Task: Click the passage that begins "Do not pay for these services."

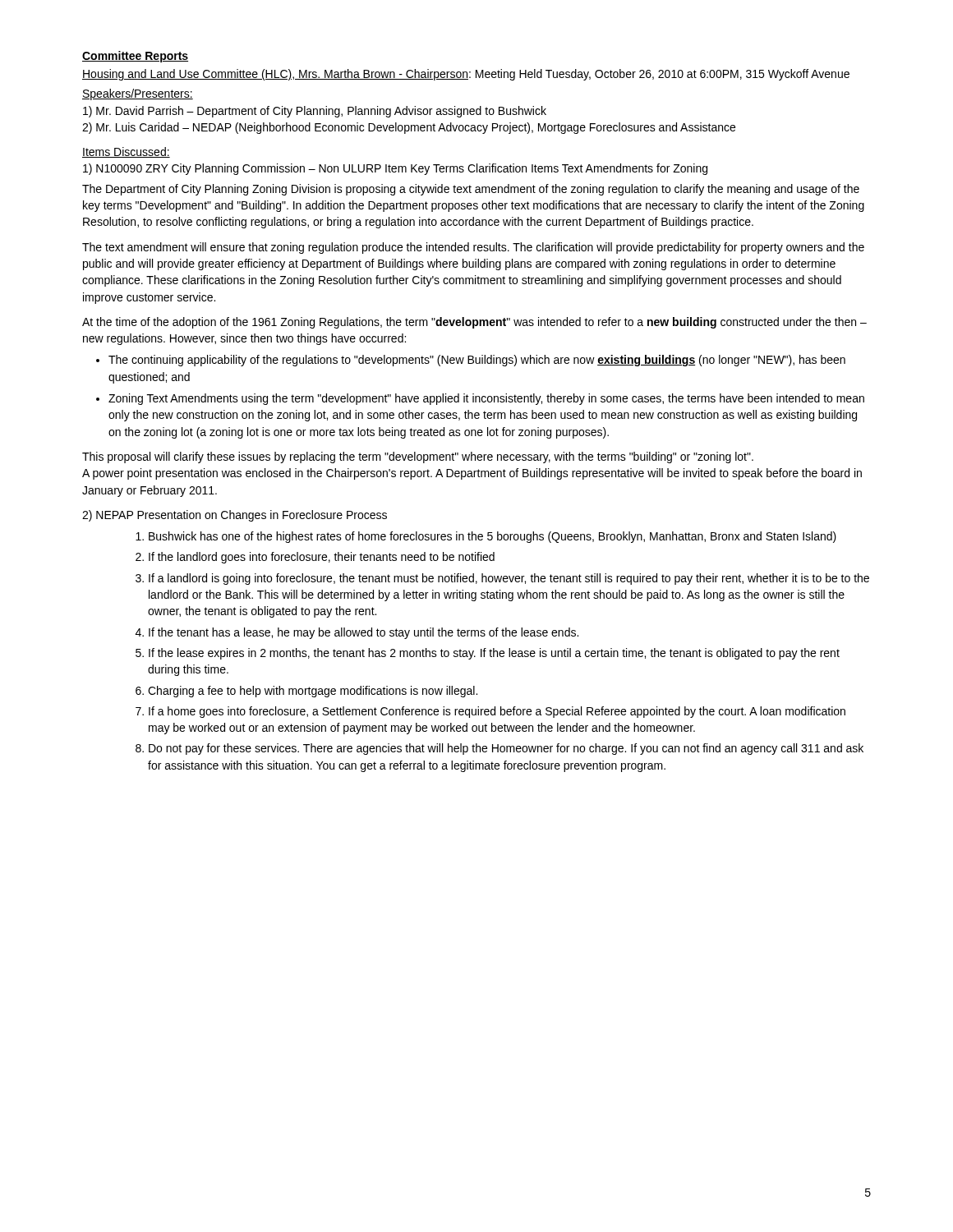Action: (x=506, y=757)
